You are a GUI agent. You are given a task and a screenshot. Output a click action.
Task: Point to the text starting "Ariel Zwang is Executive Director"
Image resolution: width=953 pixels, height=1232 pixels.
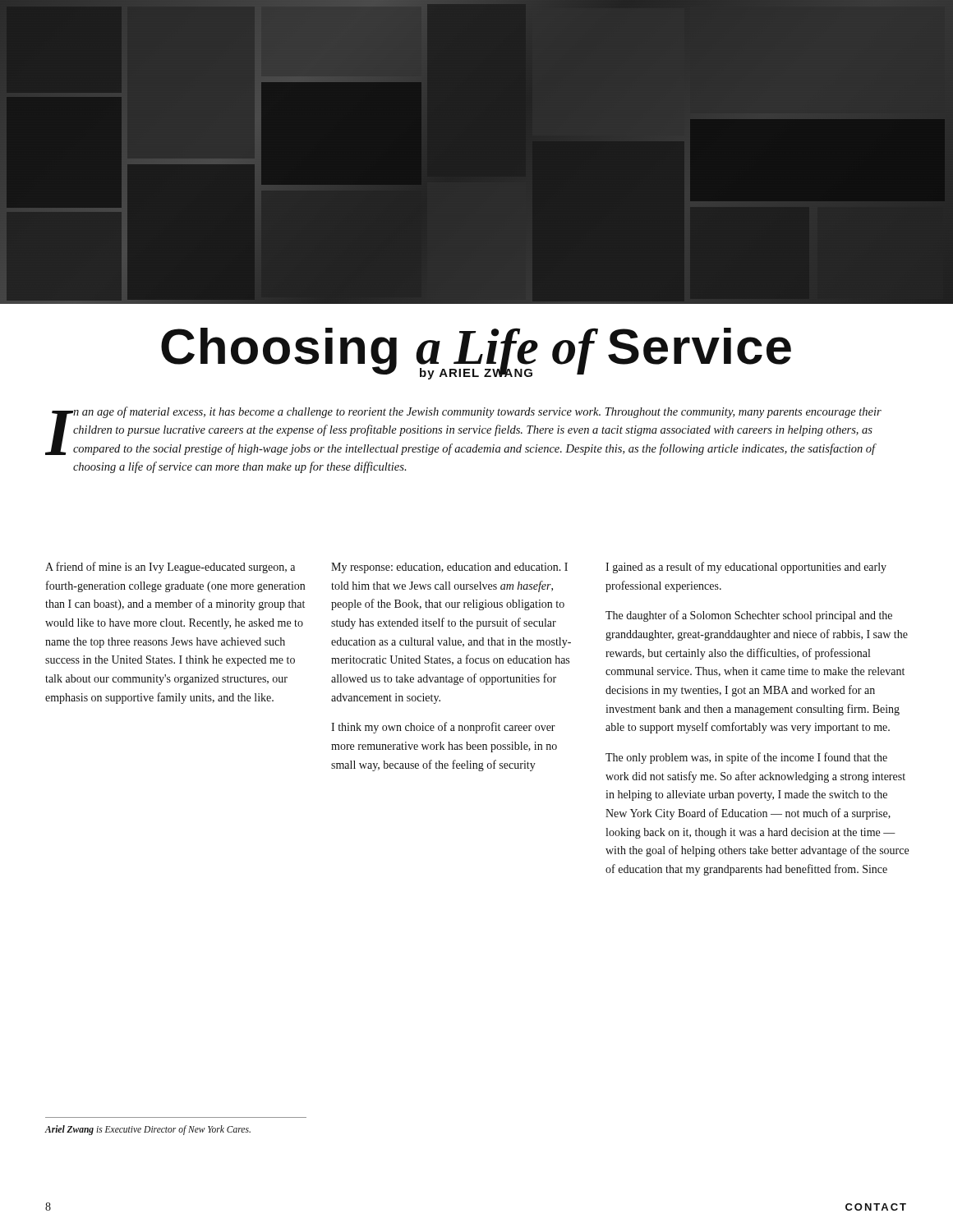176,1129
